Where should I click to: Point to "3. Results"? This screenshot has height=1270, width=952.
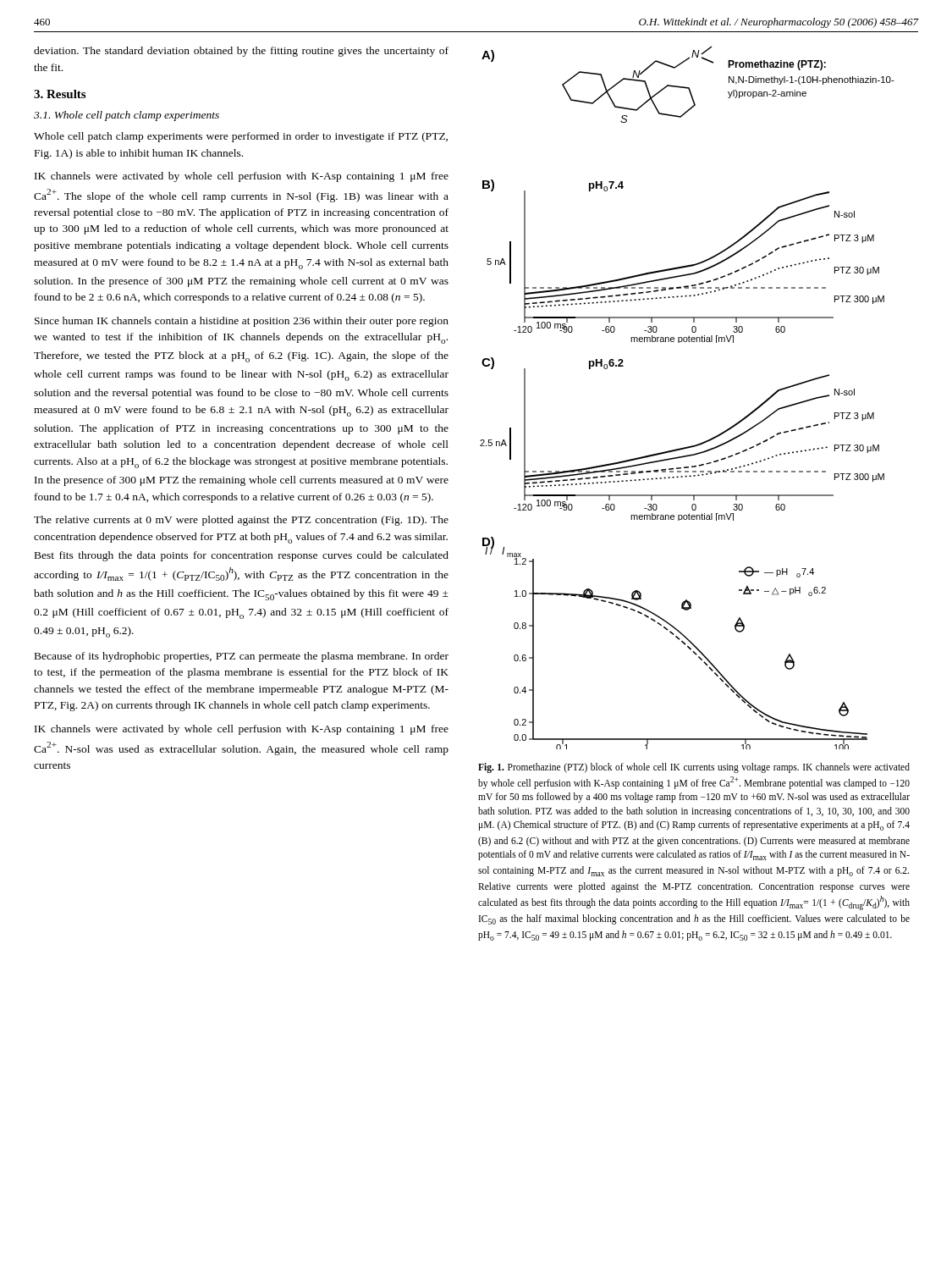[60, 94]
